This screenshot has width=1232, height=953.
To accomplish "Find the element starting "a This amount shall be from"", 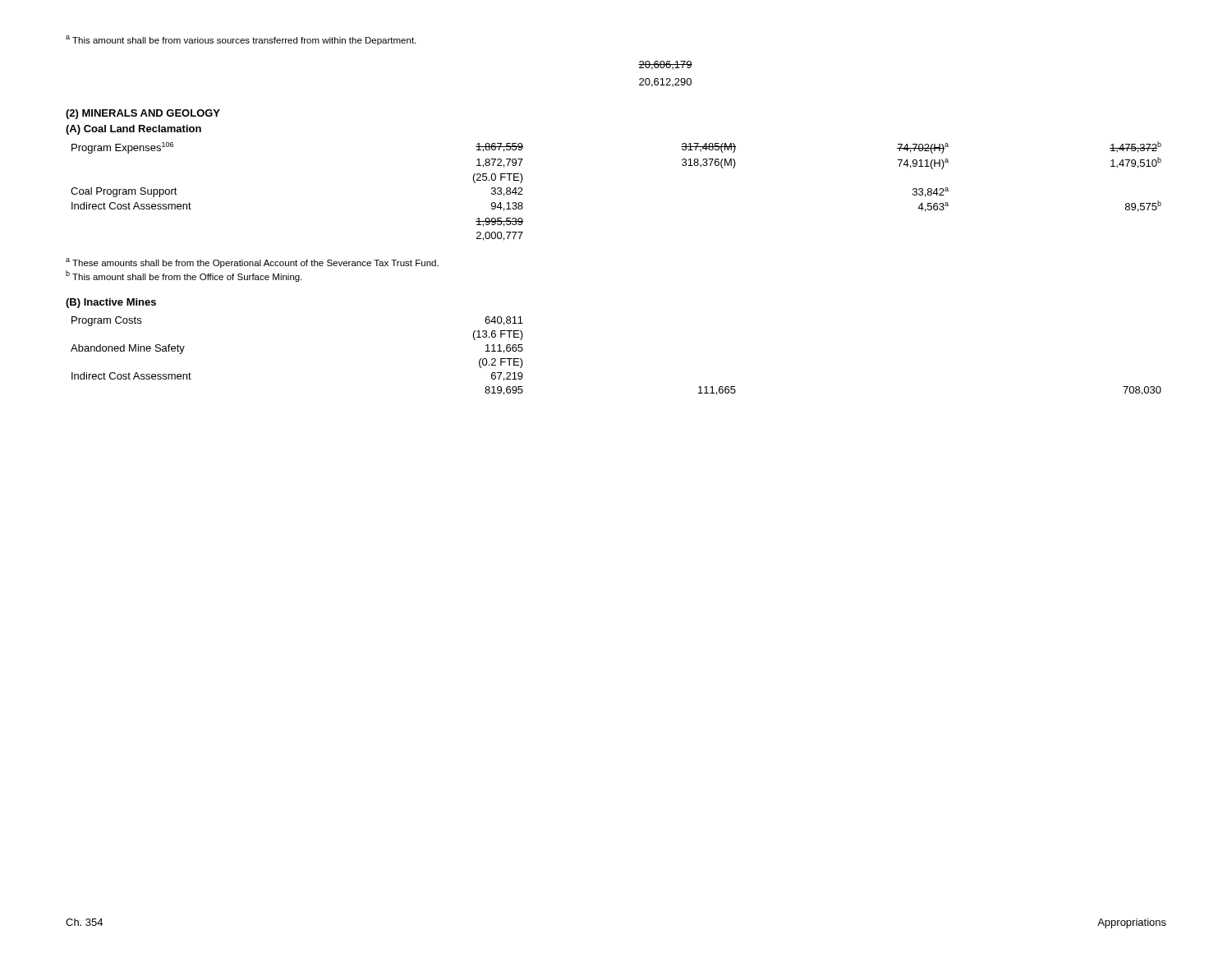I will tap(241, 39).
